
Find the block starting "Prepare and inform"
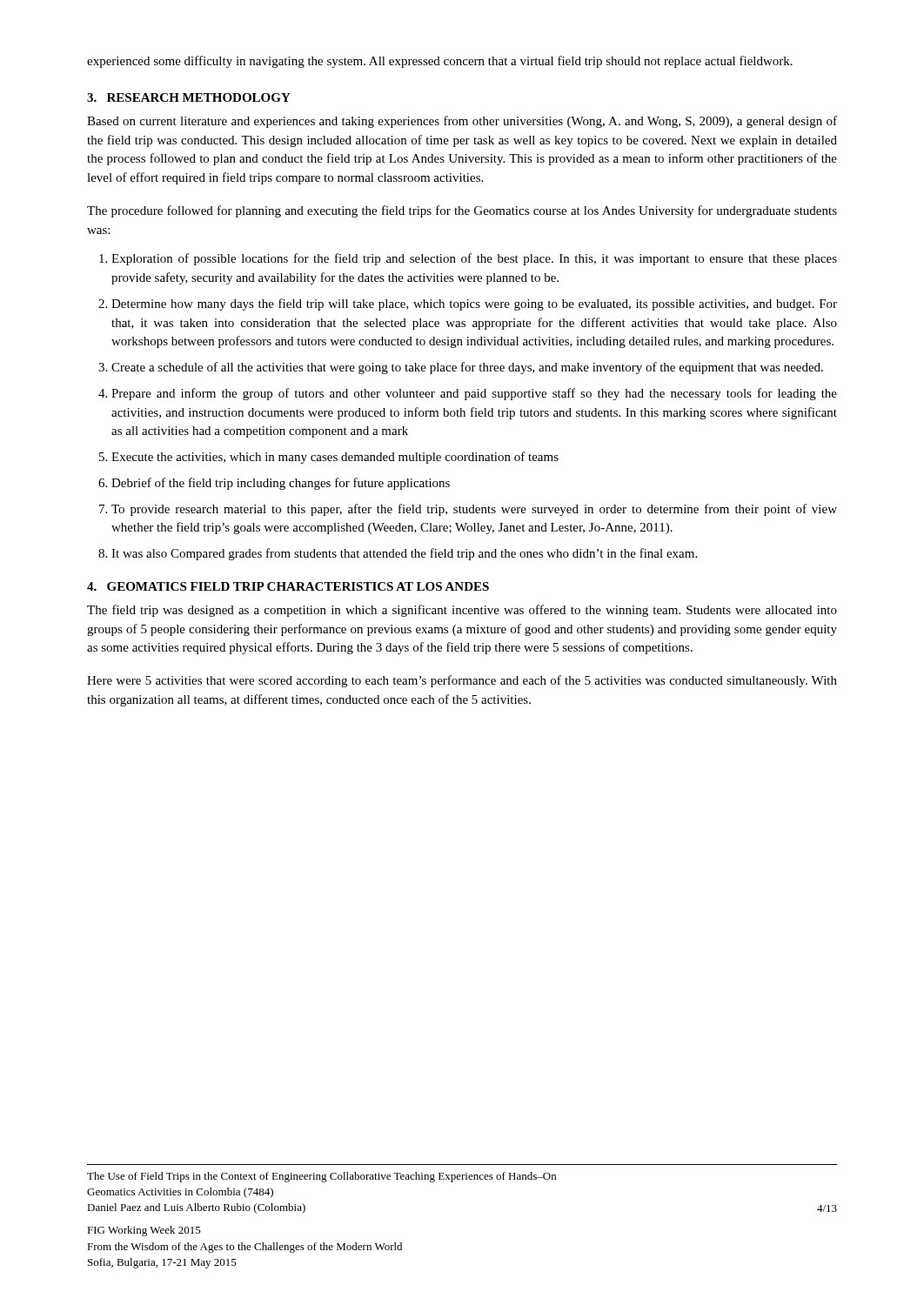click(474, 412)
